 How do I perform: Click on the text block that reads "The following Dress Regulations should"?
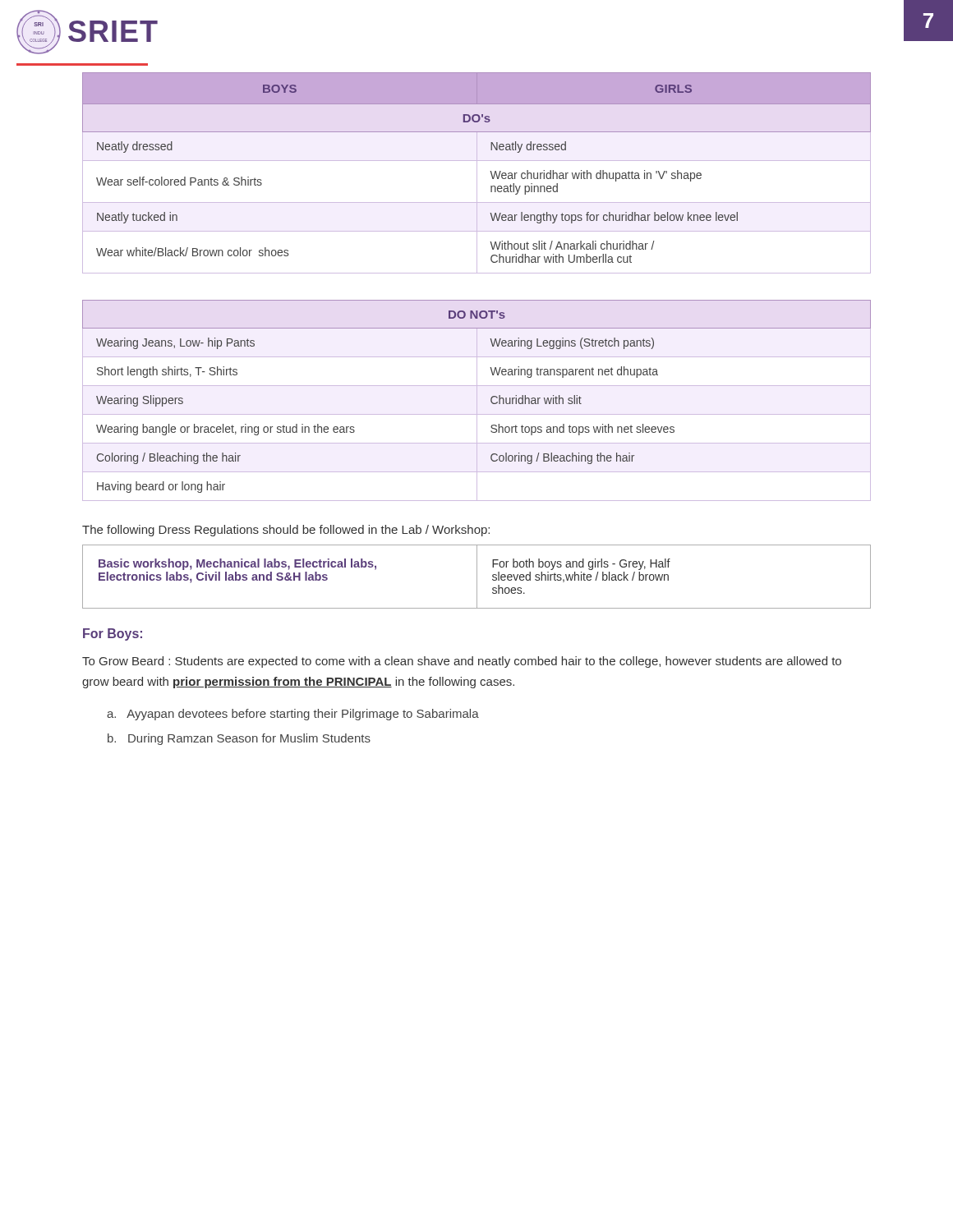point(287,529)
